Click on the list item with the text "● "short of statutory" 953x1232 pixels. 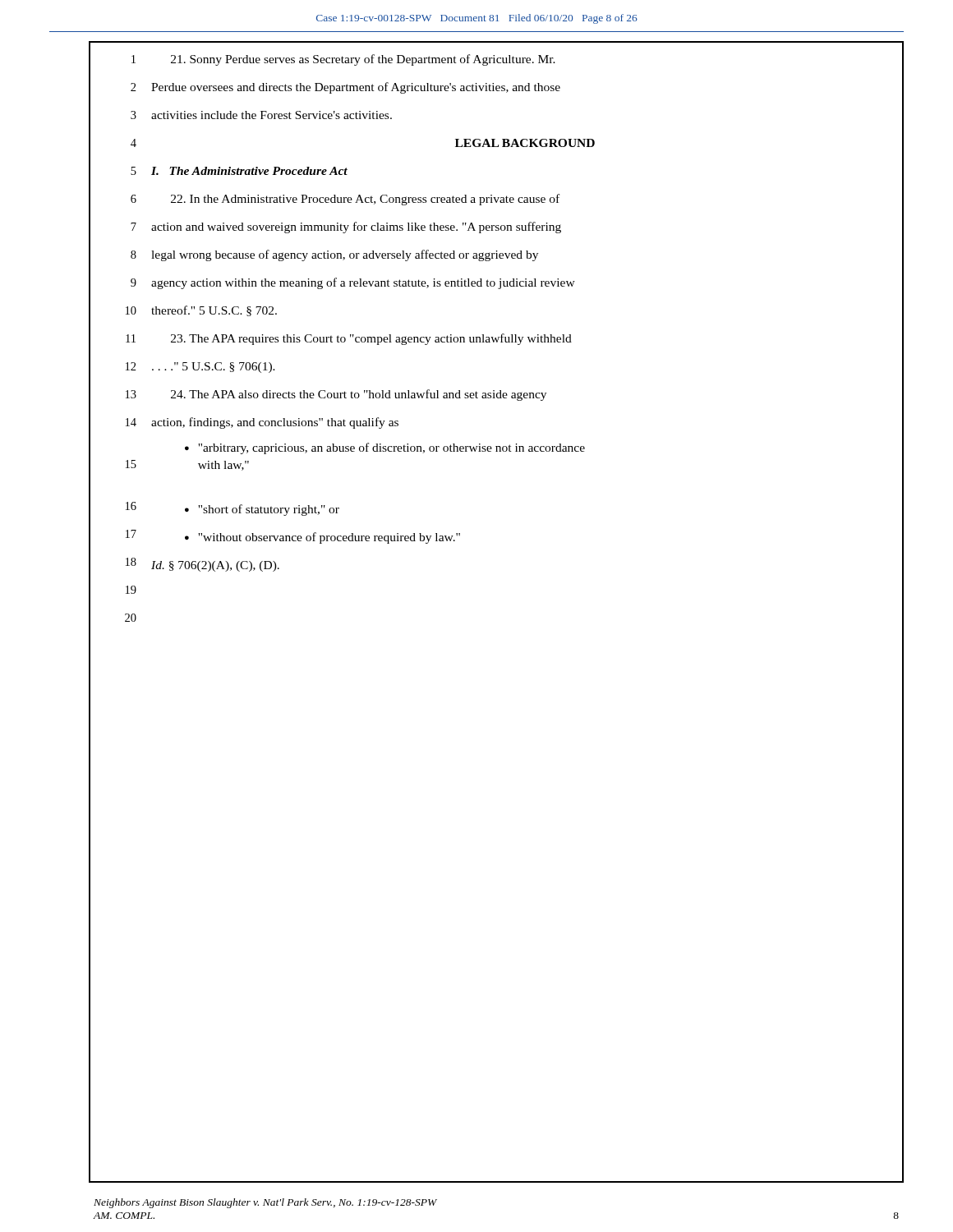pyautogui.click(x=262, y=509)
